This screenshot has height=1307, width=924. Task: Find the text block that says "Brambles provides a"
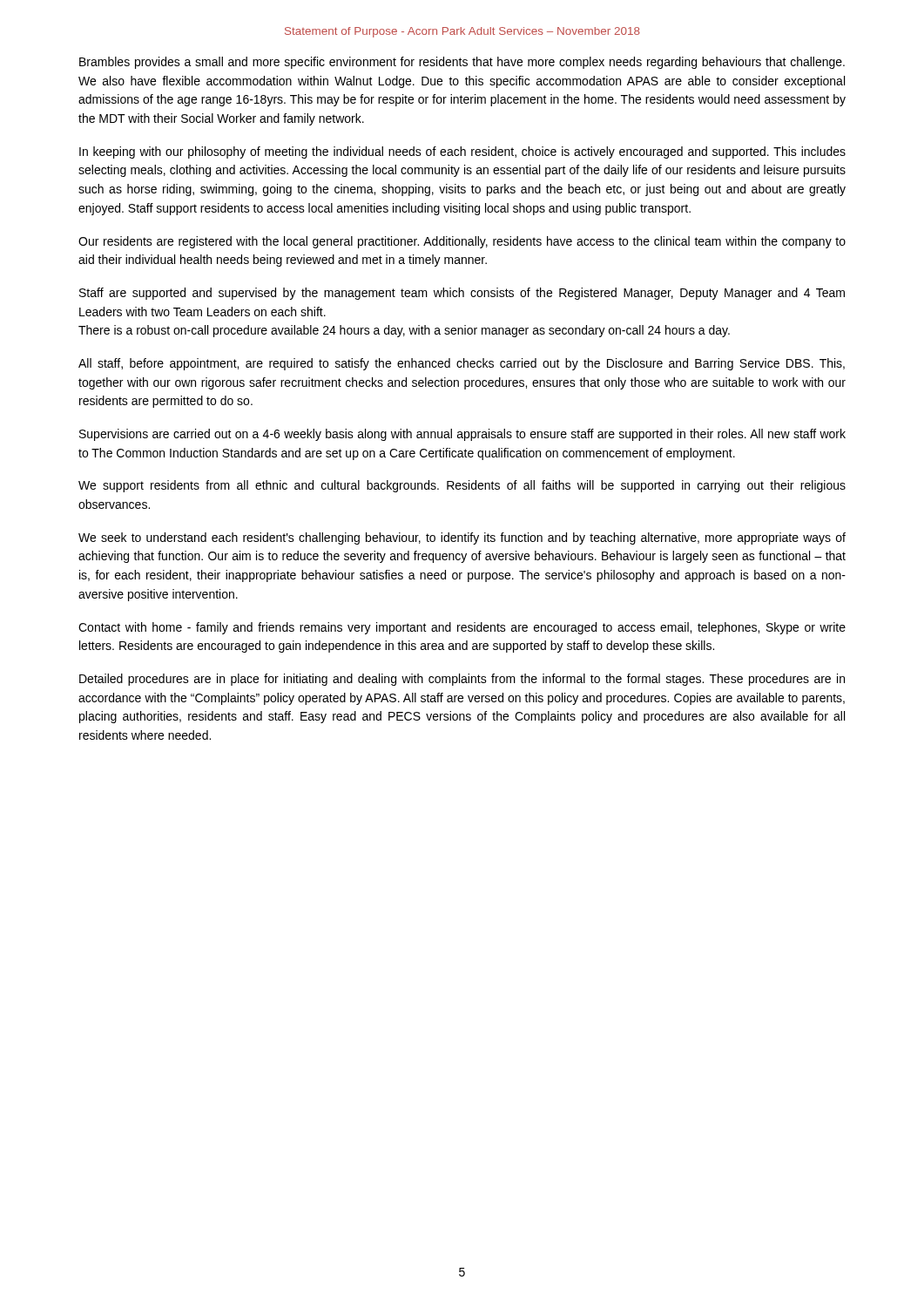462,90
